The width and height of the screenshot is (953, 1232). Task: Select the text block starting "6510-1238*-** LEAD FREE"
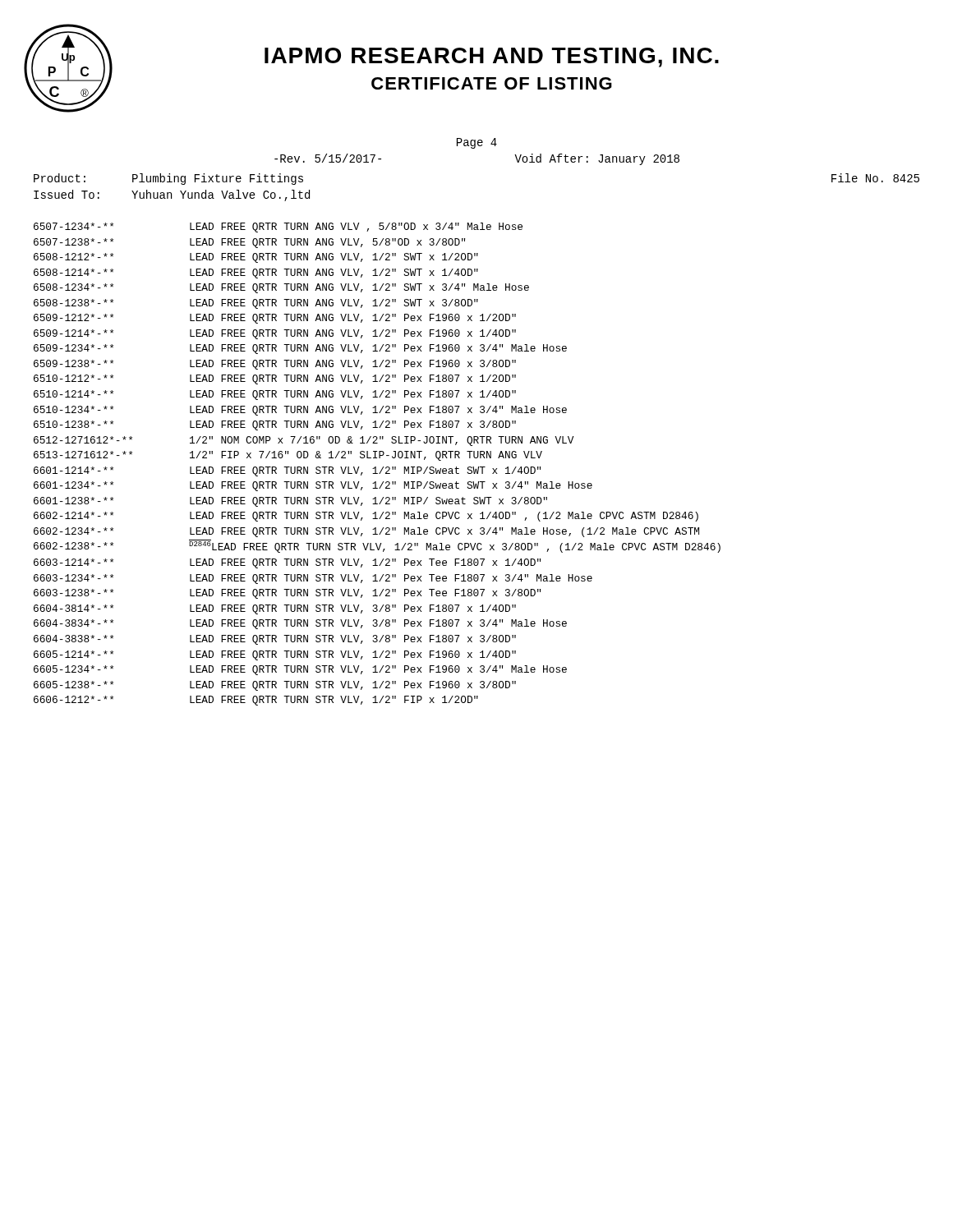(476, 426)
